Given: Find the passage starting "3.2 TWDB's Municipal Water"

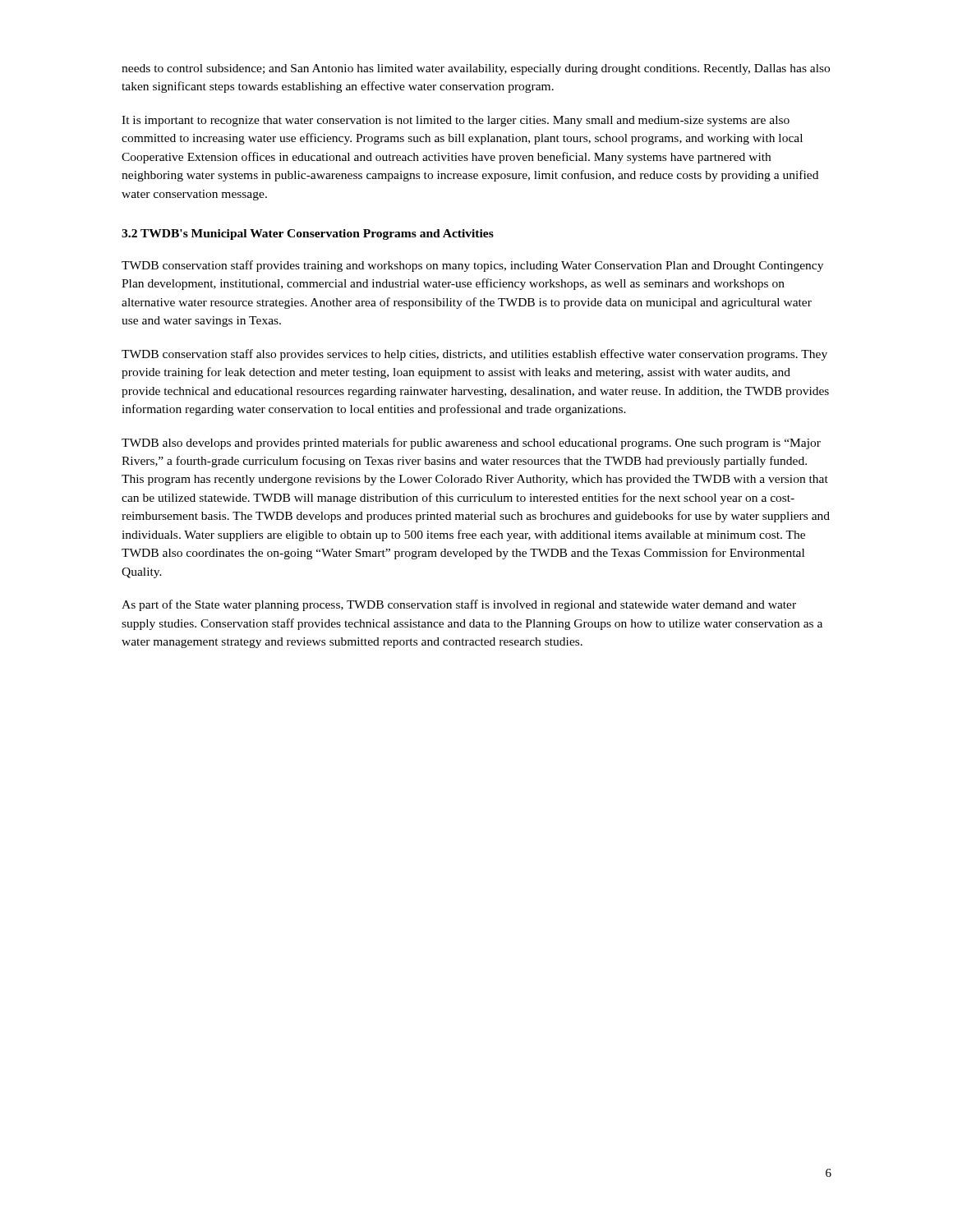Looking at the screenshot, I should click(308, 233).
